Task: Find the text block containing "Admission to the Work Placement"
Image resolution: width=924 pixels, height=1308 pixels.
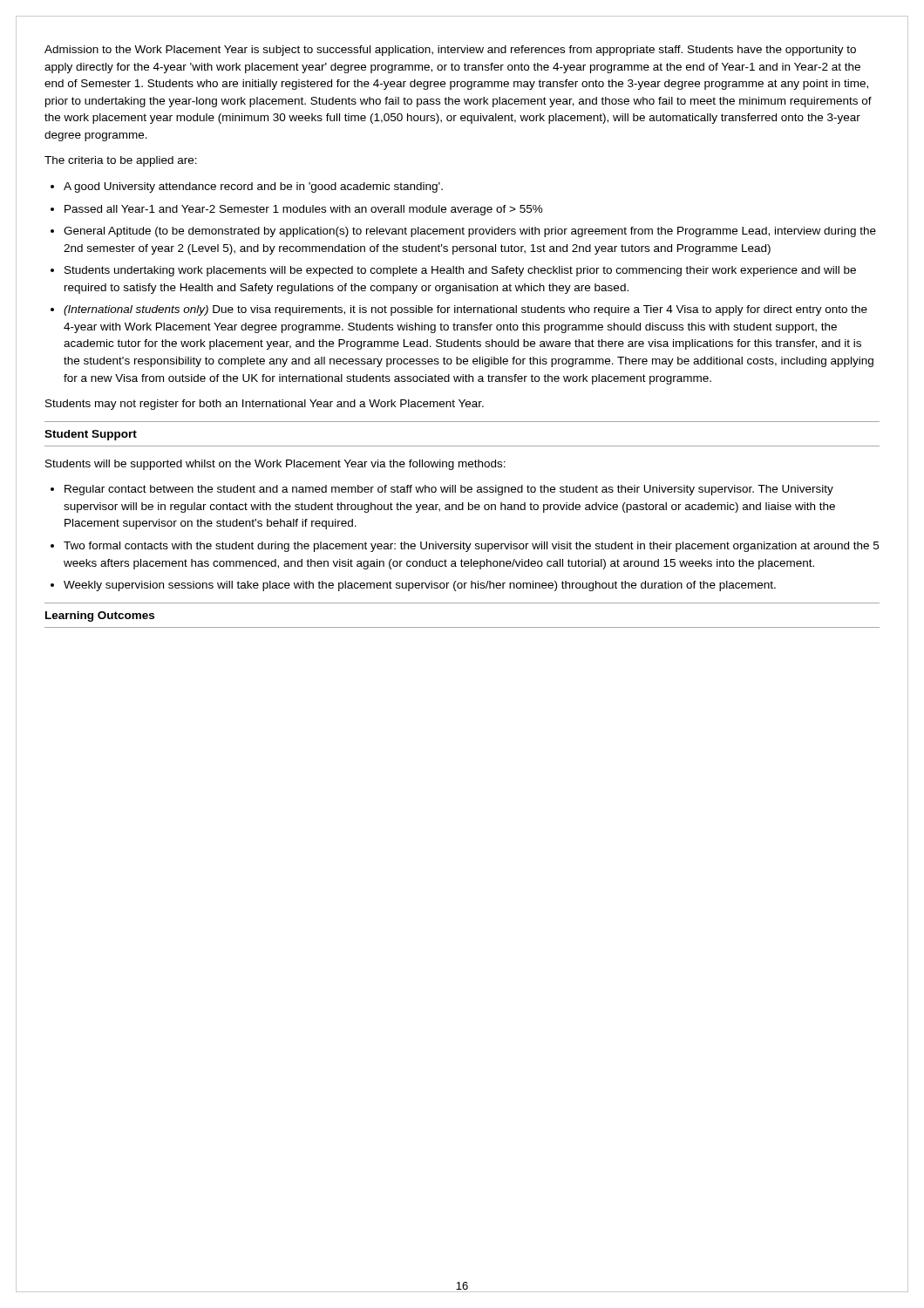Action: [x=458, y=92]
